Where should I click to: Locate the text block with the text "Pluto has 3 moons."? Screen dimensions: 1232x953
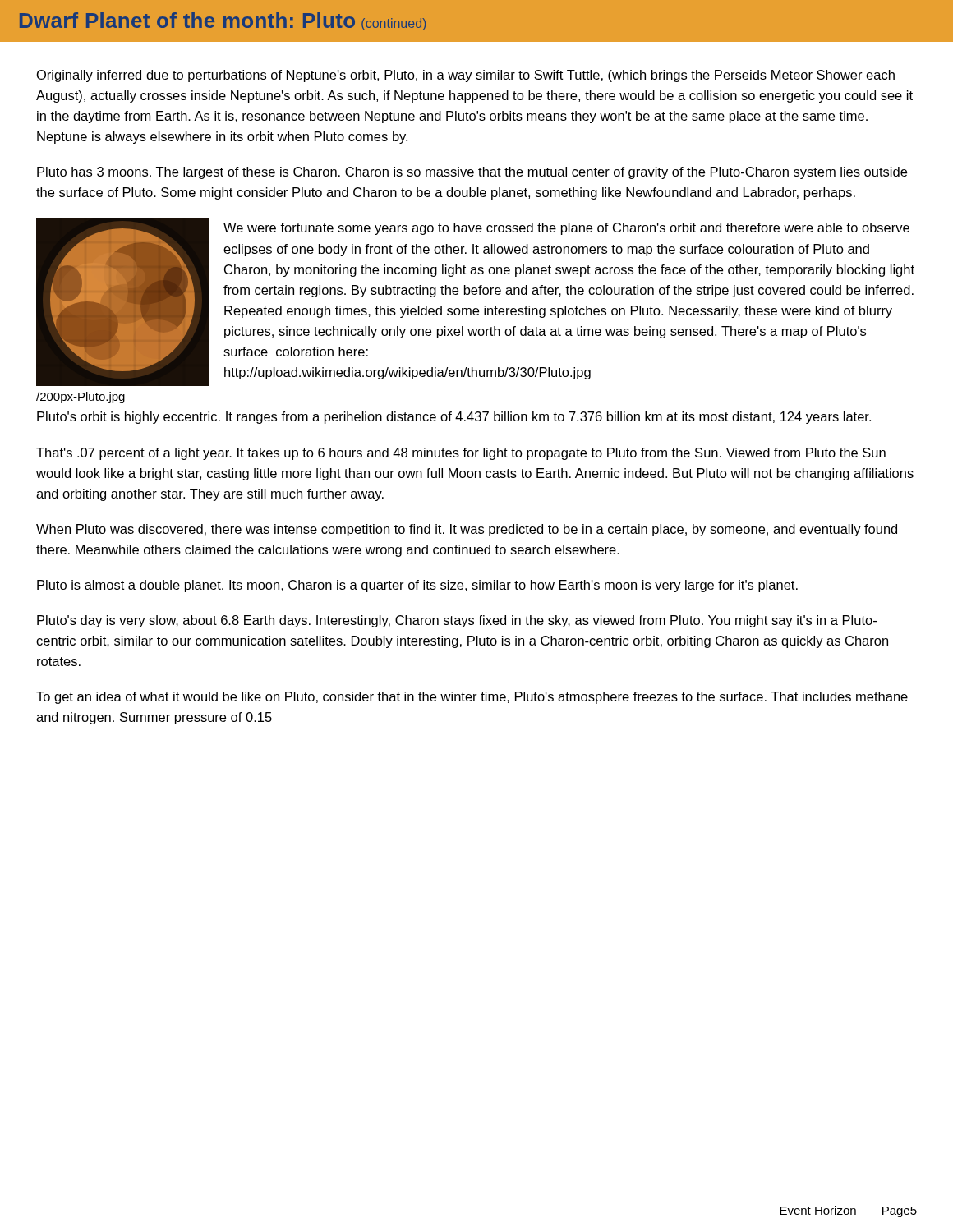point(472,182)
